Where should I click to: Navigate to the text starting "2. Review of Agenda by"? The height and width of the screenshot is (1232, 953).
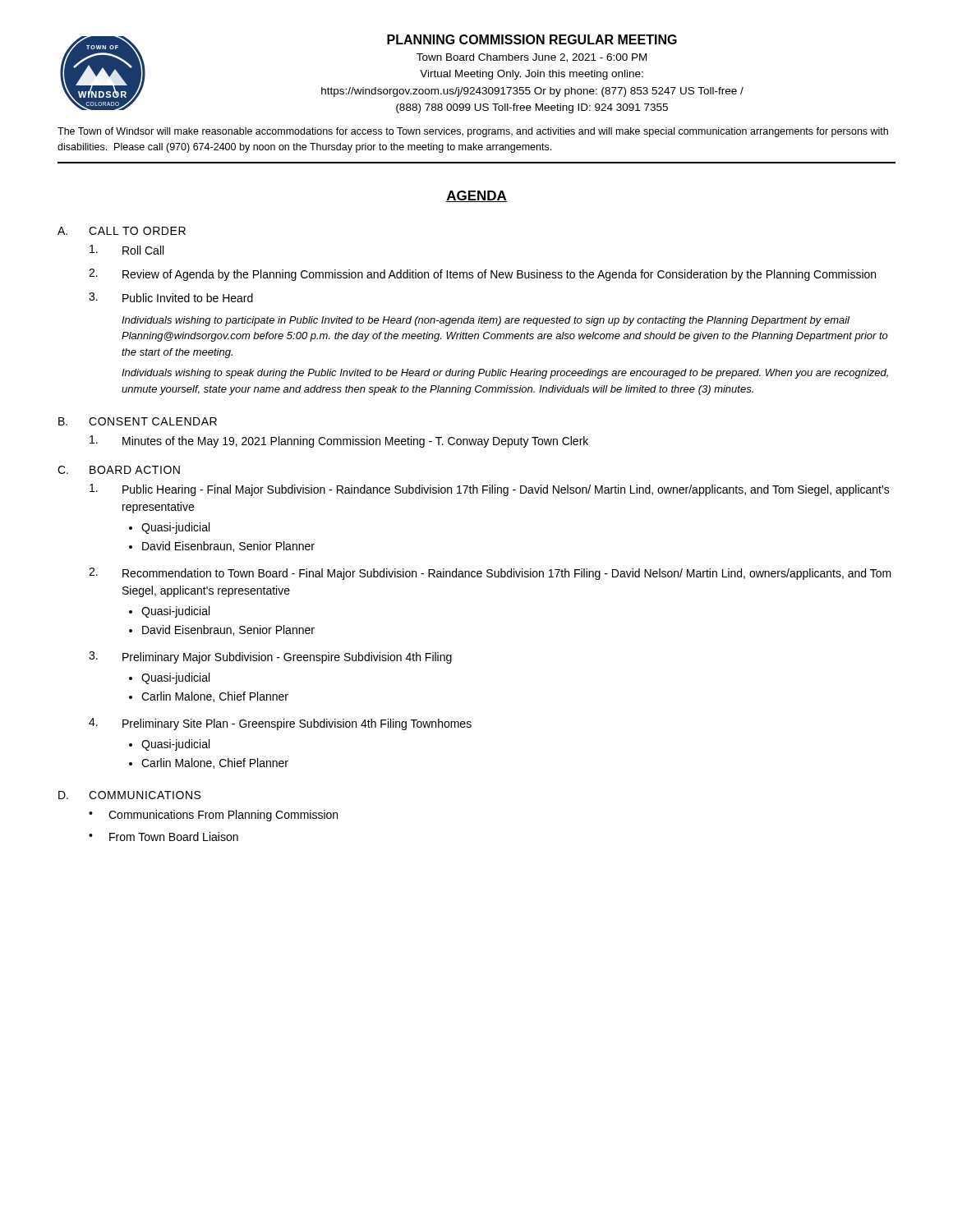click(492, 274)
